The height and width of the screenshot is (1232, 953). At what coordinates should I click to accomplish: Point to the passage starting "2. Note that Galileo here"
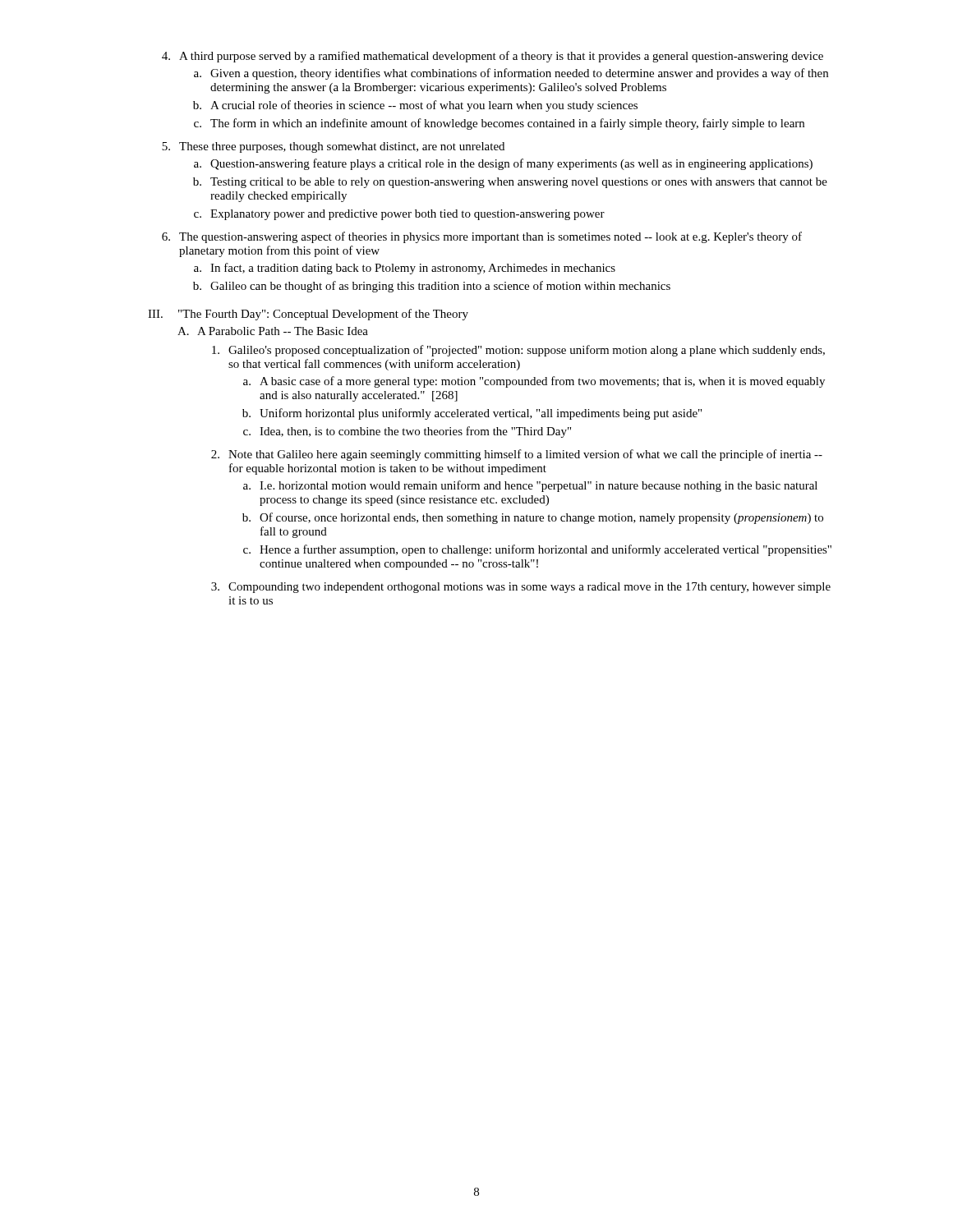click(518, 511)
